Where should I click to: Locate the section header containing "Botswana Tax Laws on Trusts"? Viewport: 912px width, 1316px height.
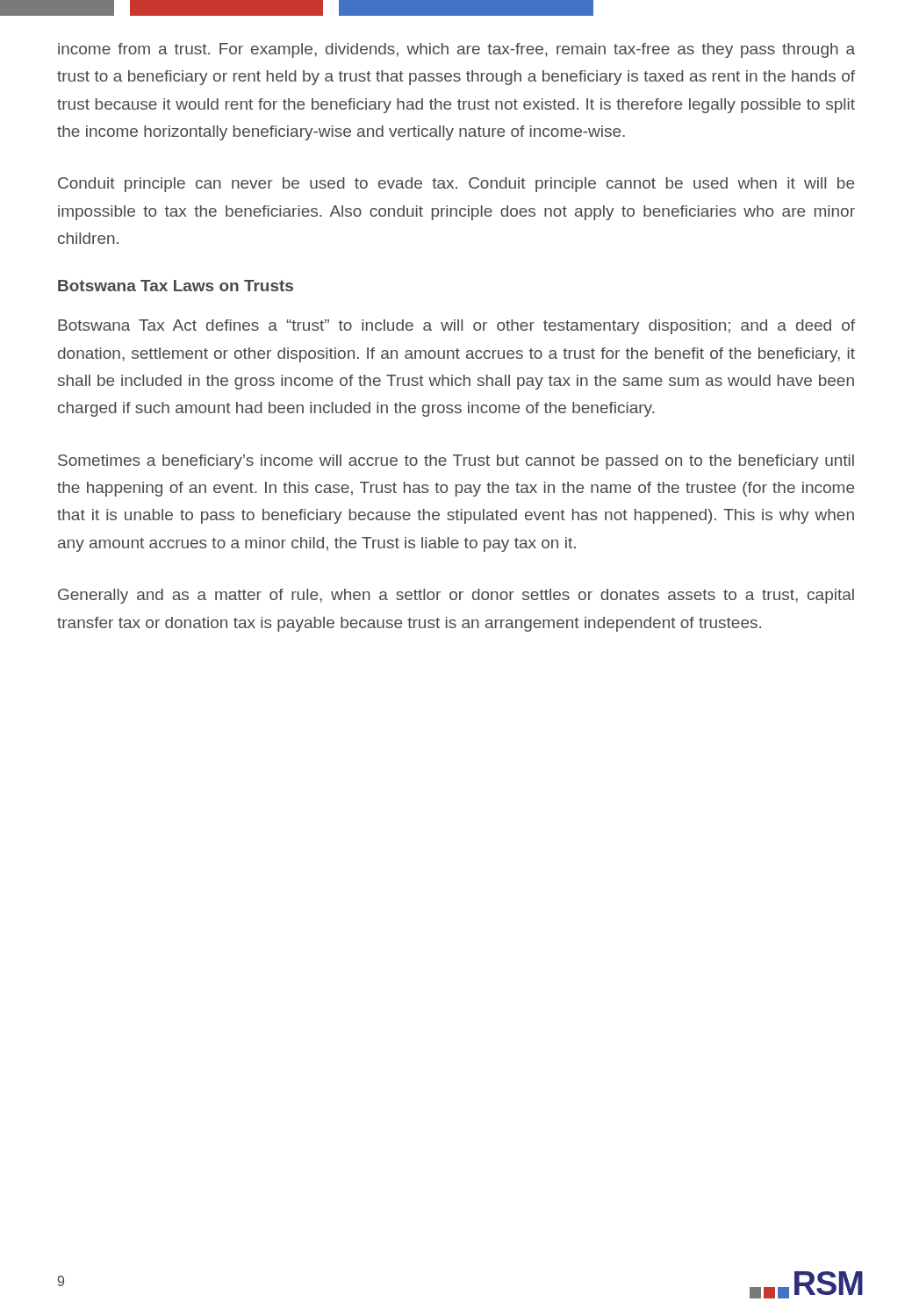176,286
